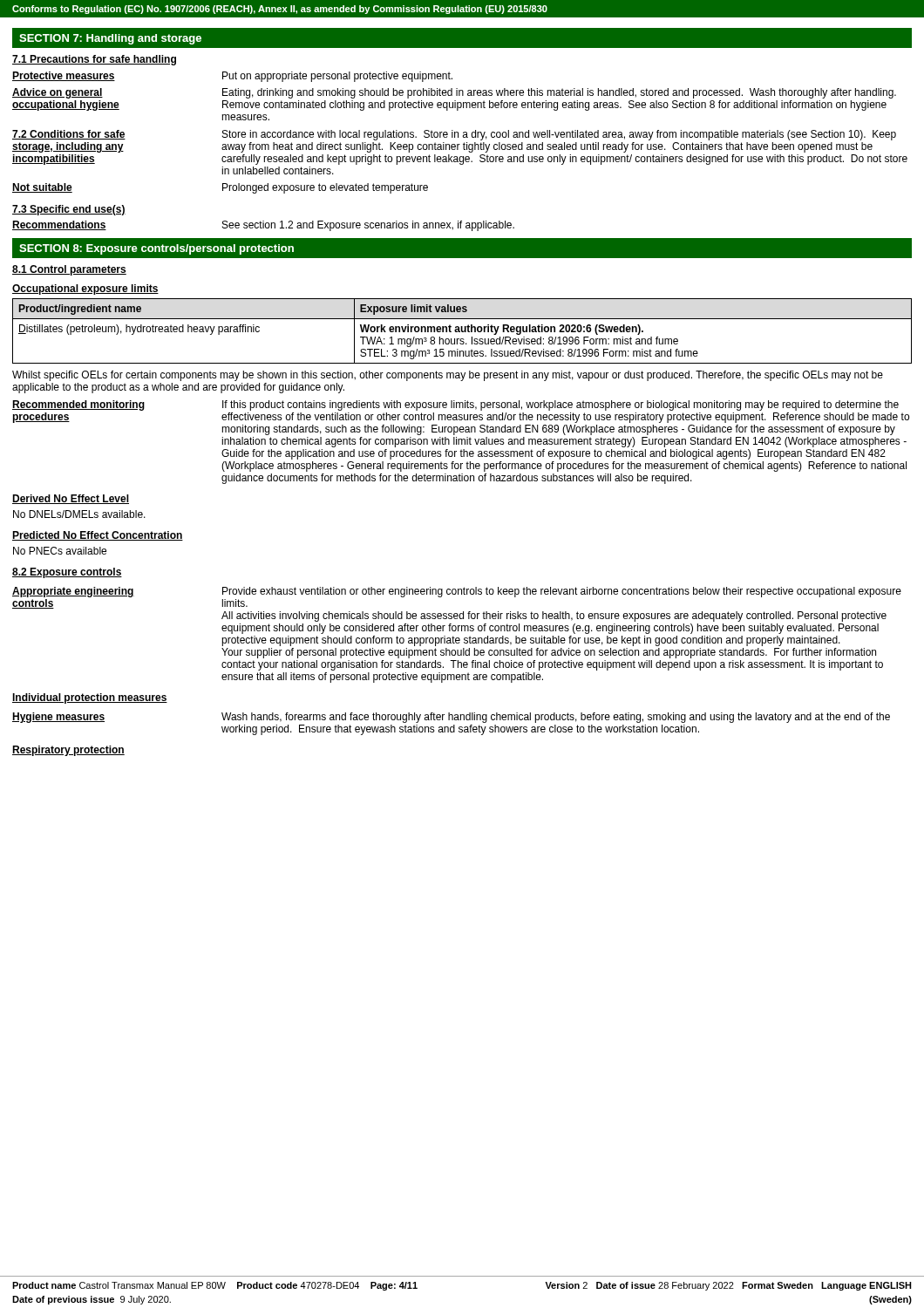Locate the section header that reads "Predicted No Effect Concentration"
The image size is (924, 1308).
(97, 535)
